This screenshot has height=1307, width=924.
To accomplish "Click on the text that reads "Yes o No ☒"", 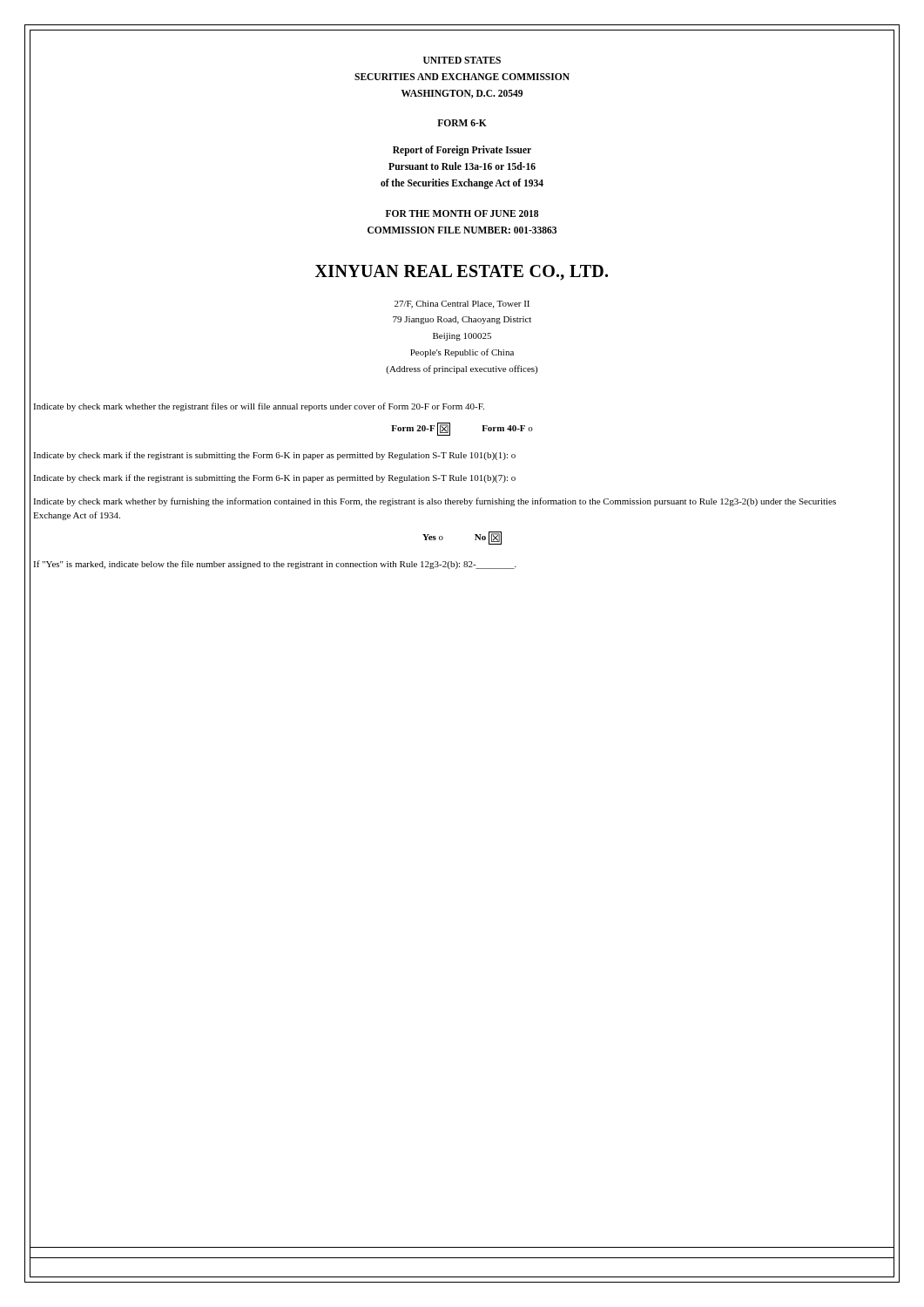I will pos(495,538).
